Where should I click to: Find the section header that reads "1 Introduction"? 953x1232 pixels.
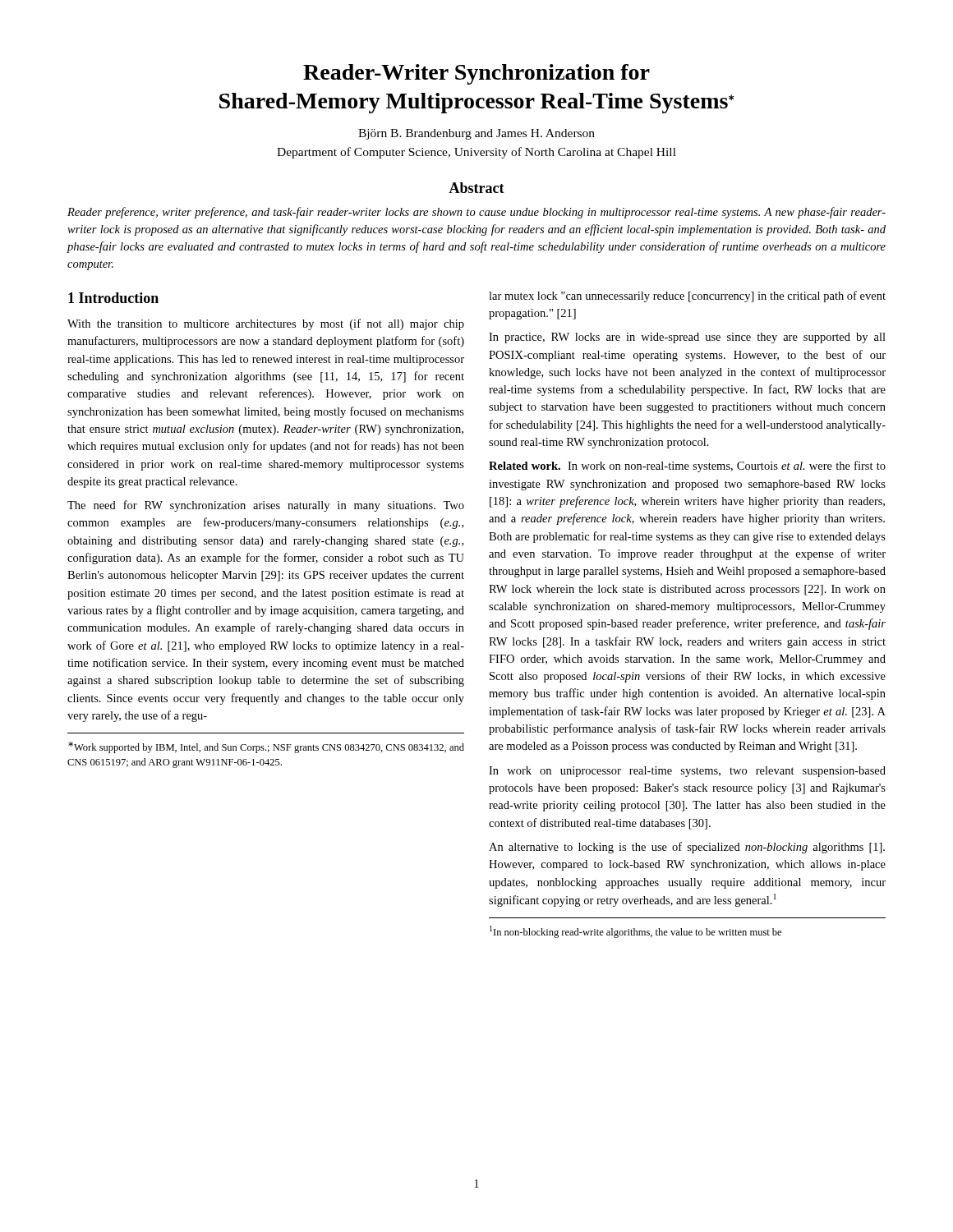coord(113,298)
